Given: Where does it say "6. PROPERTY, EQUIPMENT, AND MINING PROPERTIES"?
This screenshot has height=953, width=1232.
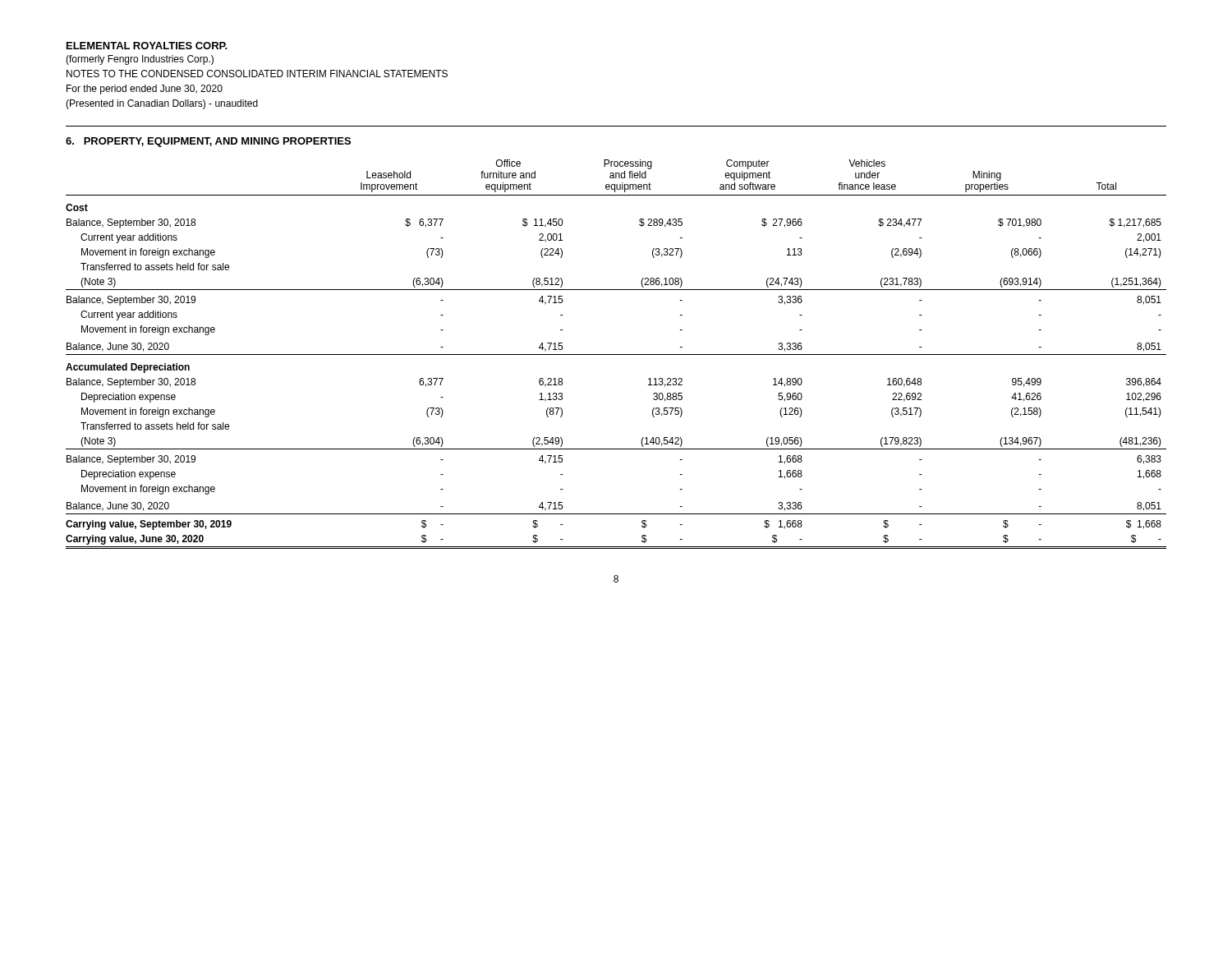Looking at the screenshot, I should pyautogui.click(x=208, y=141).
